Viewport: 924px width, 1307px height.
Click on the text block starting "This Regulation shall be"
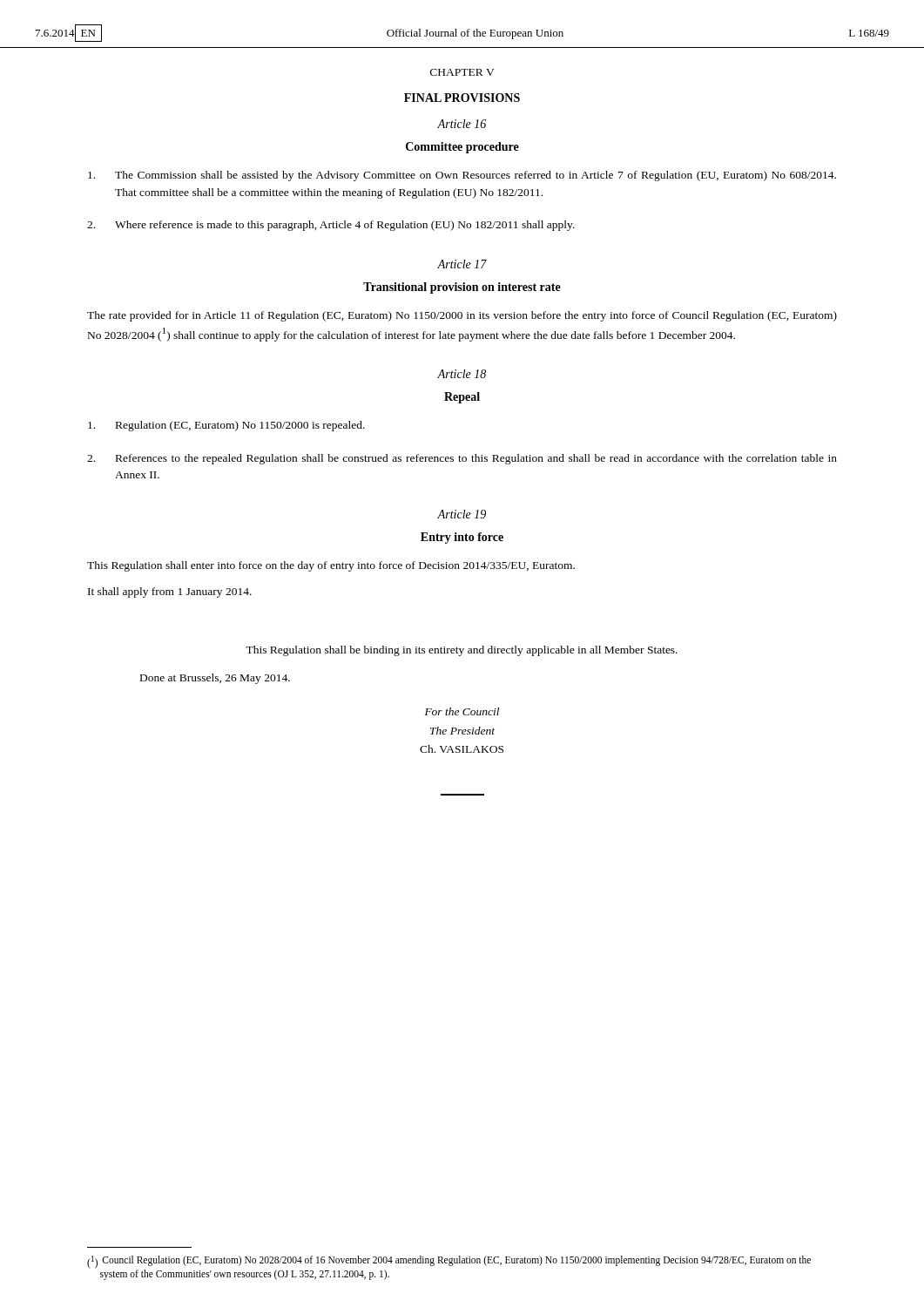click(462, 650)
